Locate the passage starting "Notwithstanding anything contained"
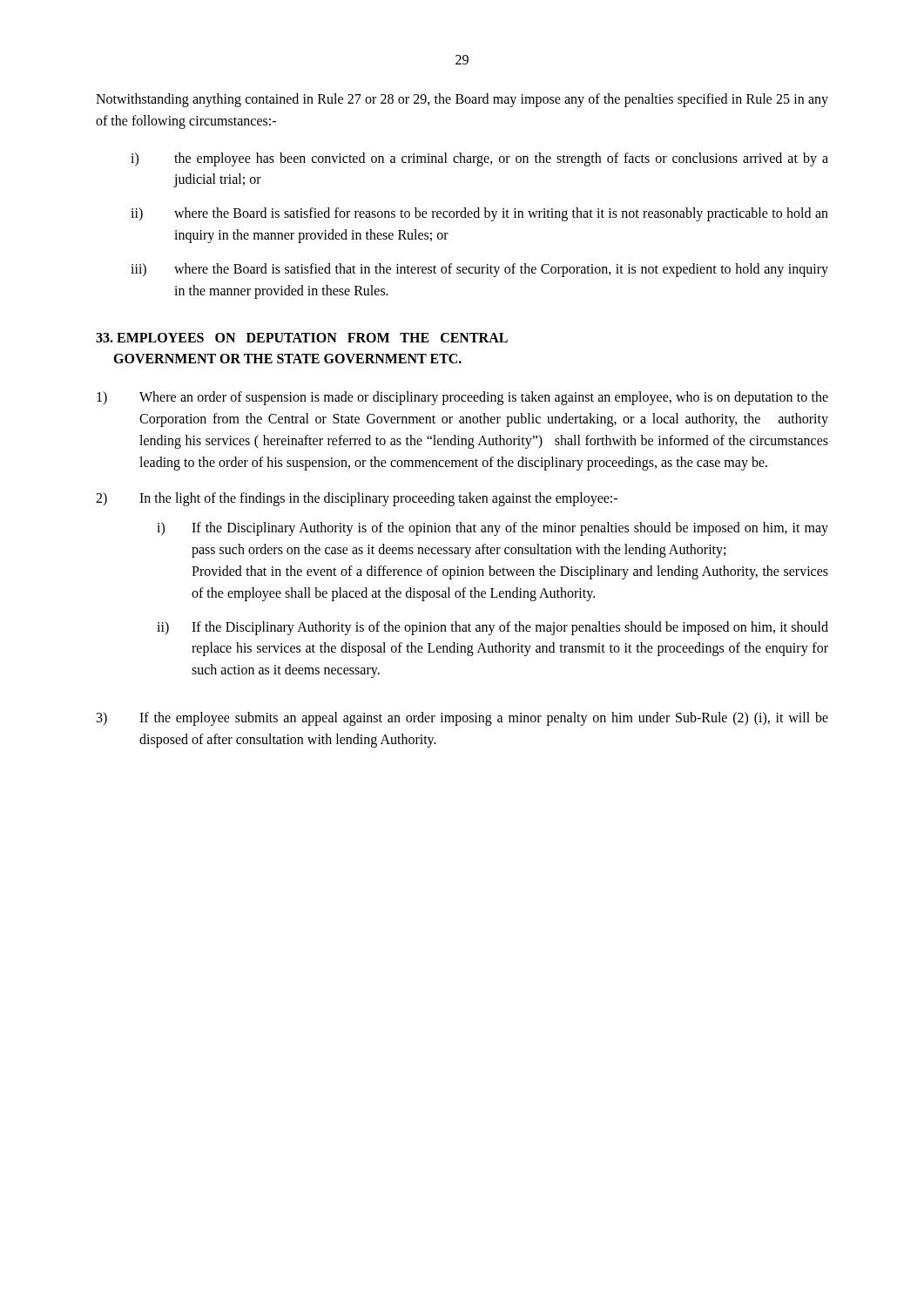Image resolution: width=924 pixels, height=1307 pixels. point(462,110)
